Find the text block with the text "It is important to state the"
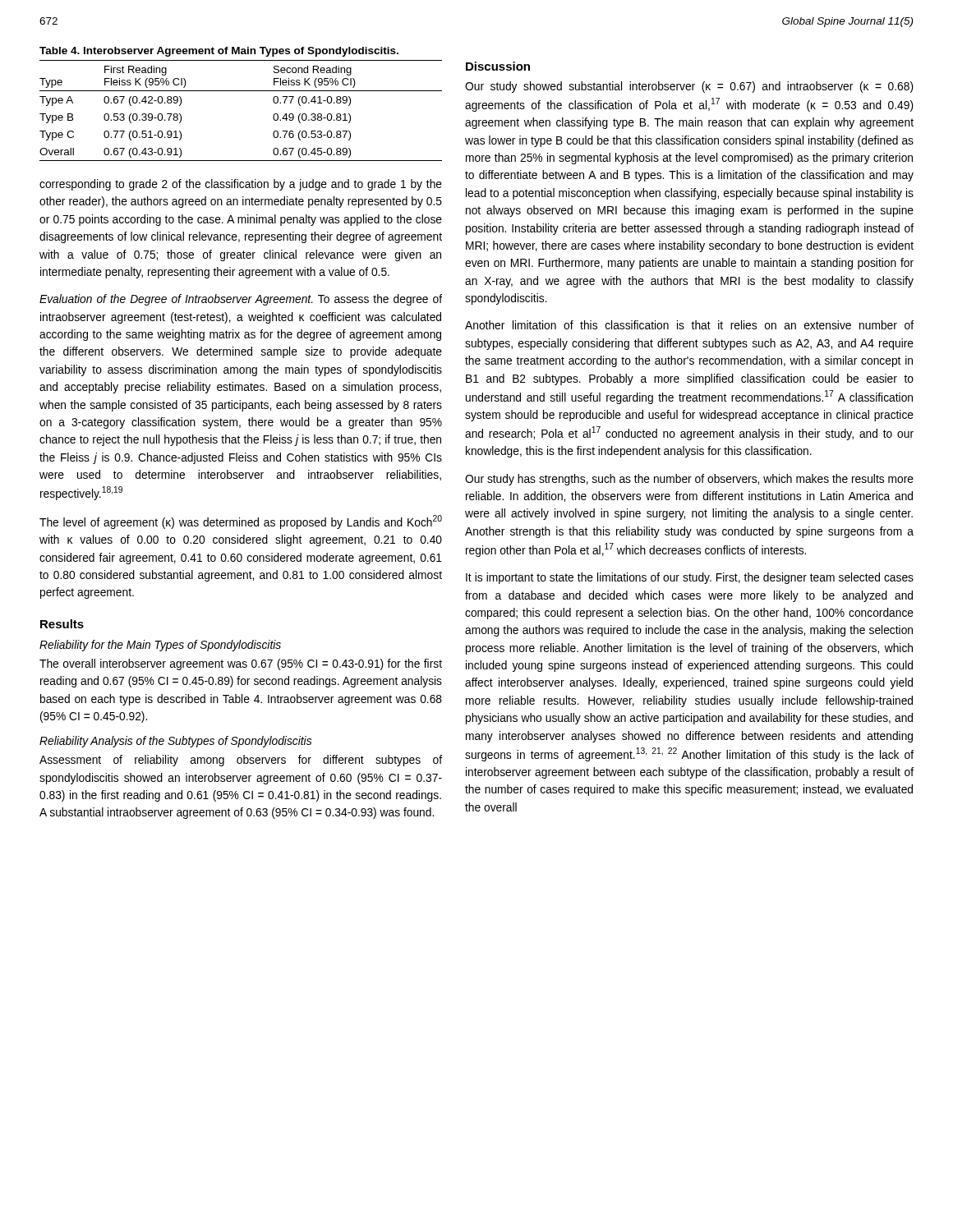 click(689, 693)
